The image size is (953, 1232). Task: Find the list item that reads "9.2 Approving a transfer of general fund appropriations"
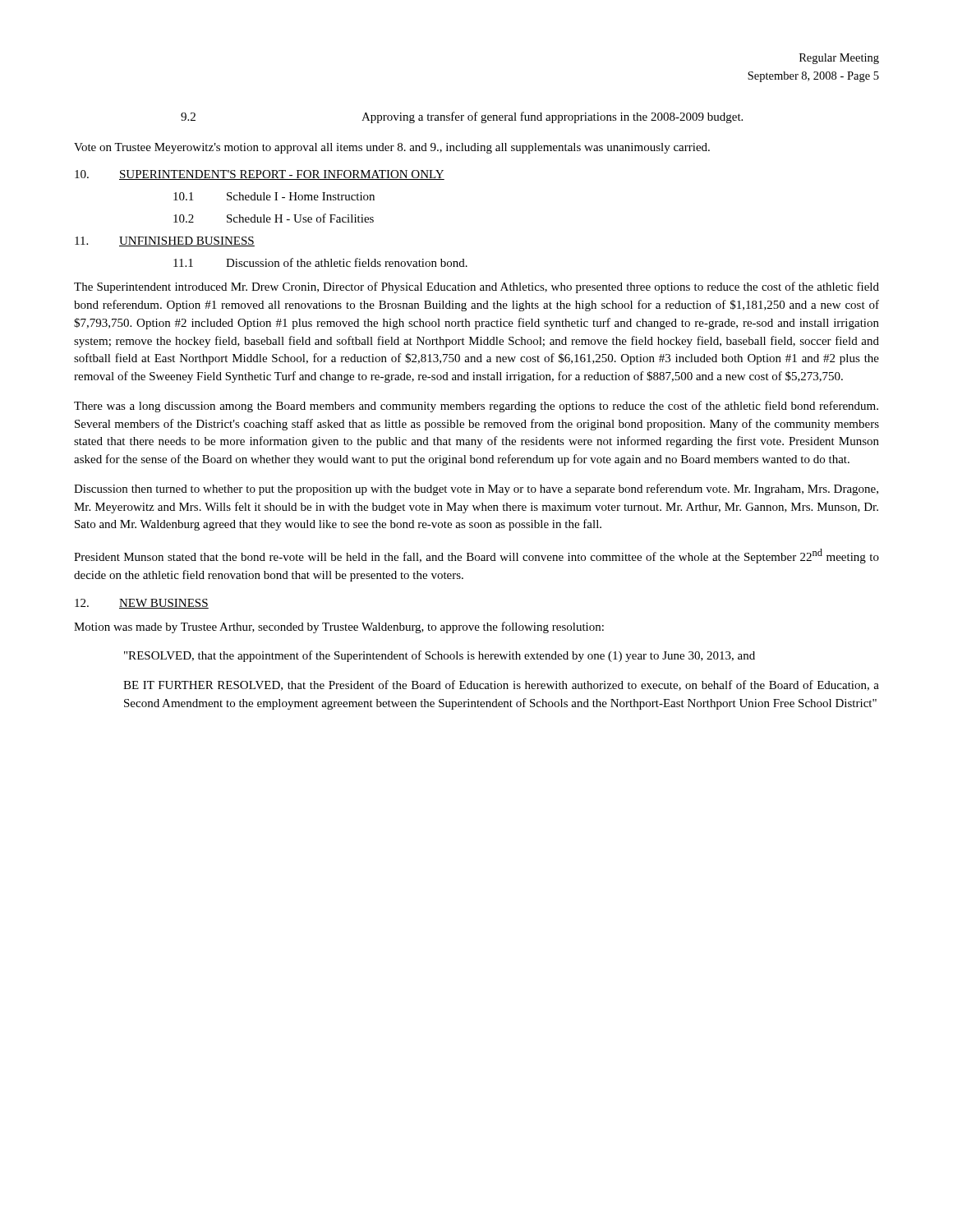[x=476, y=117]
